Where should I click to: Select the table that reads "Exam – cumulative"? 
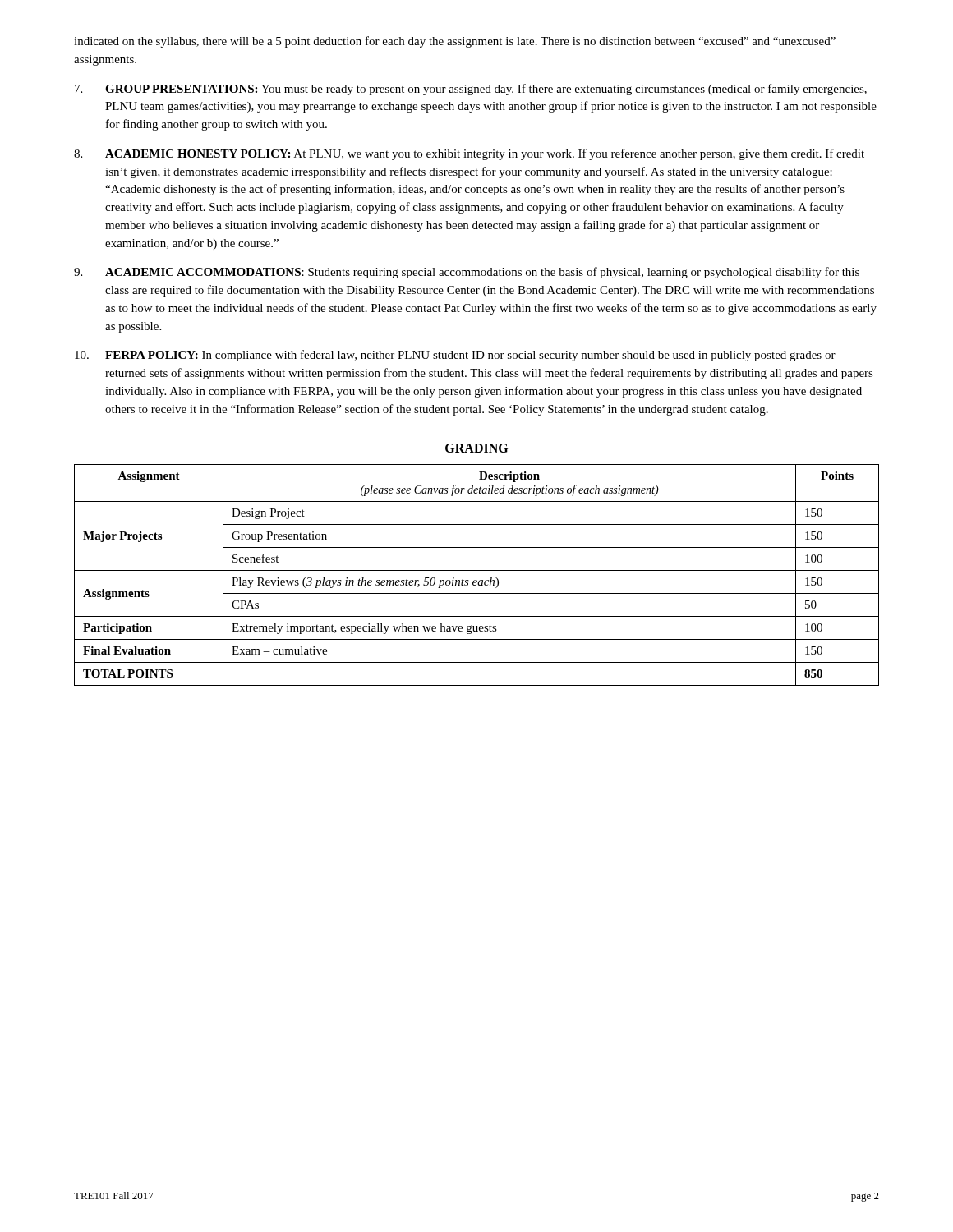476,575
